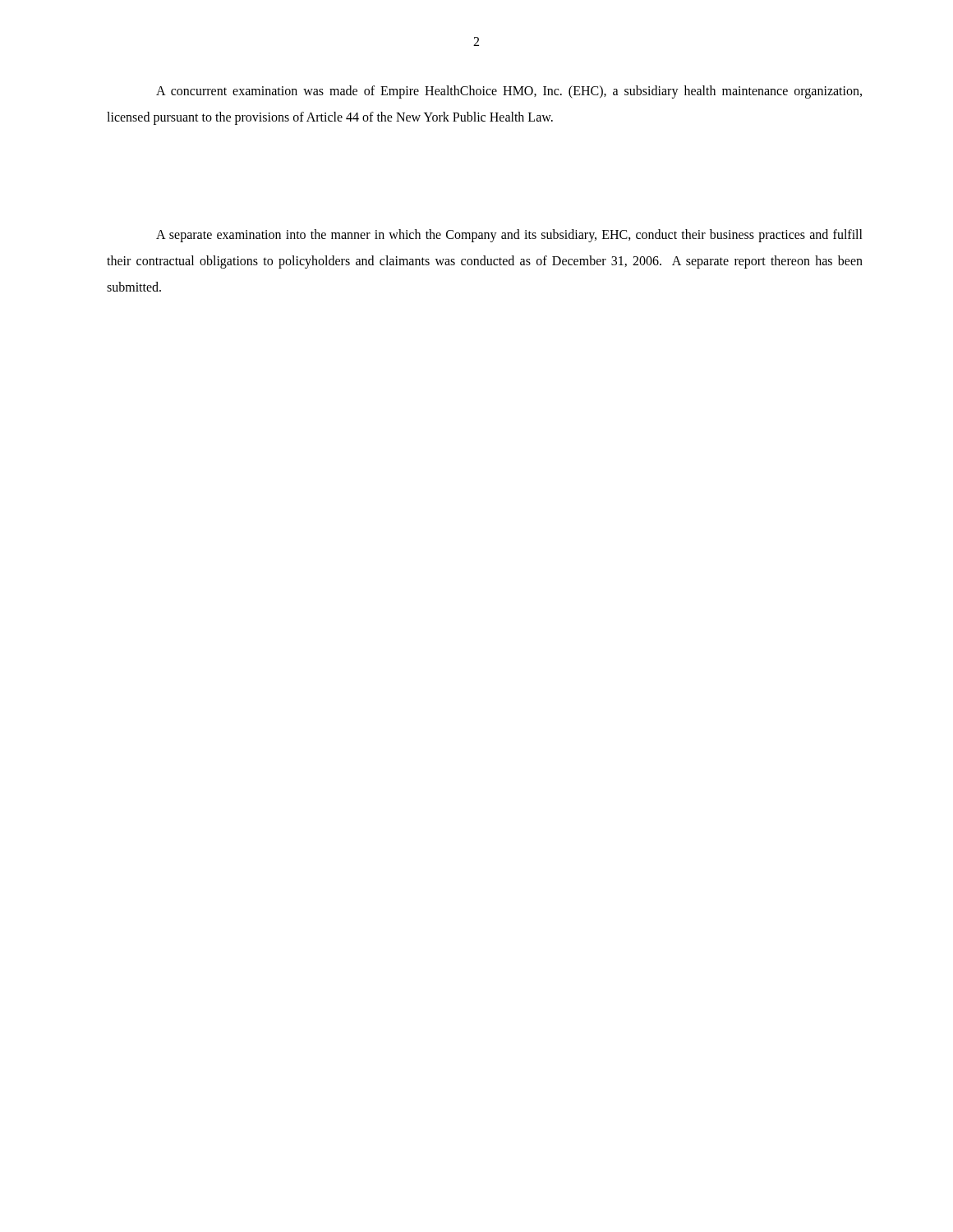
Task: Point to the region starting "A separate examination"
Action: click(485, 261)
